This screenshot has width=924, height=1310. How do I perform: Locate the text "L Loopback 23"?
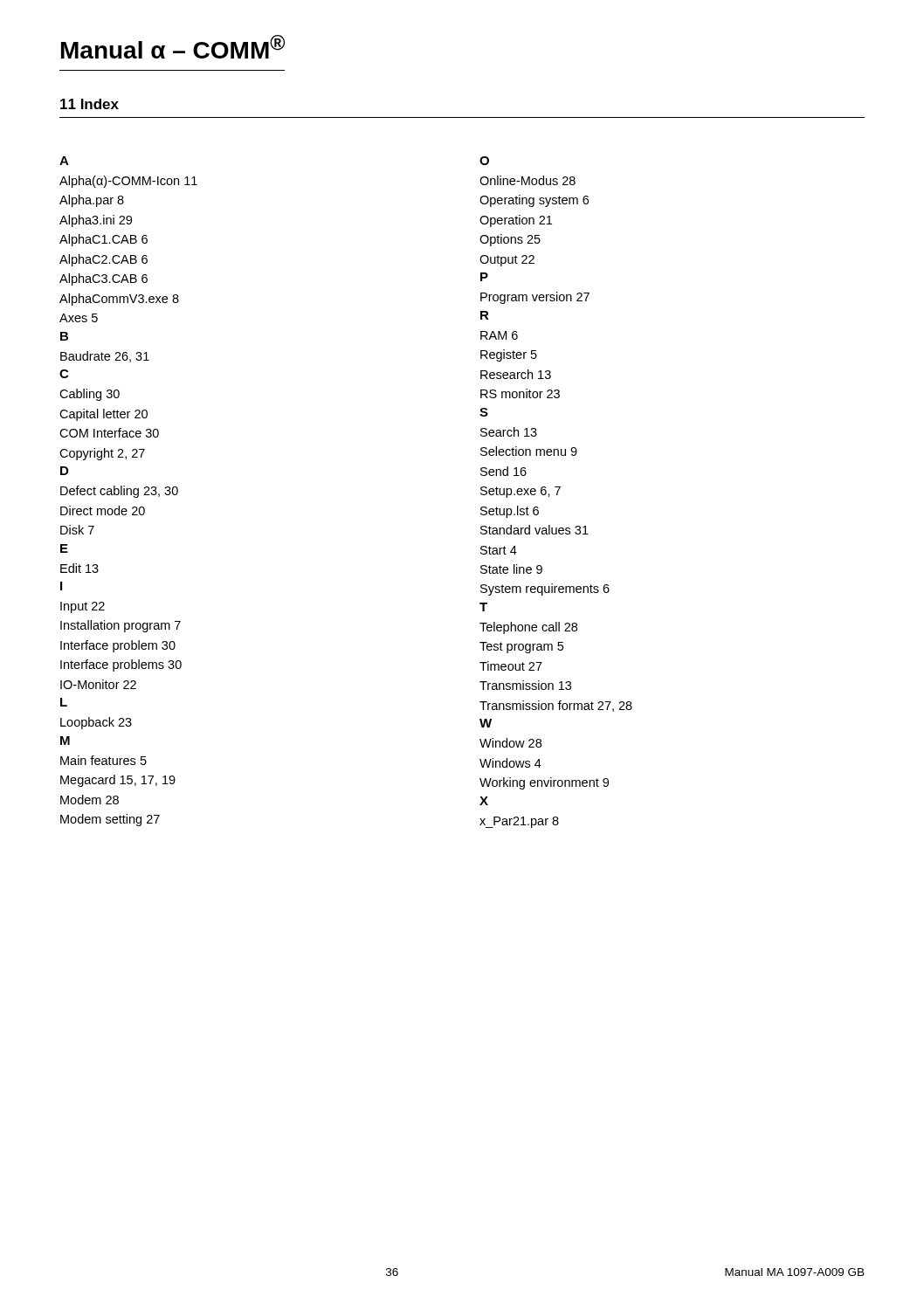tap(64, 702)
